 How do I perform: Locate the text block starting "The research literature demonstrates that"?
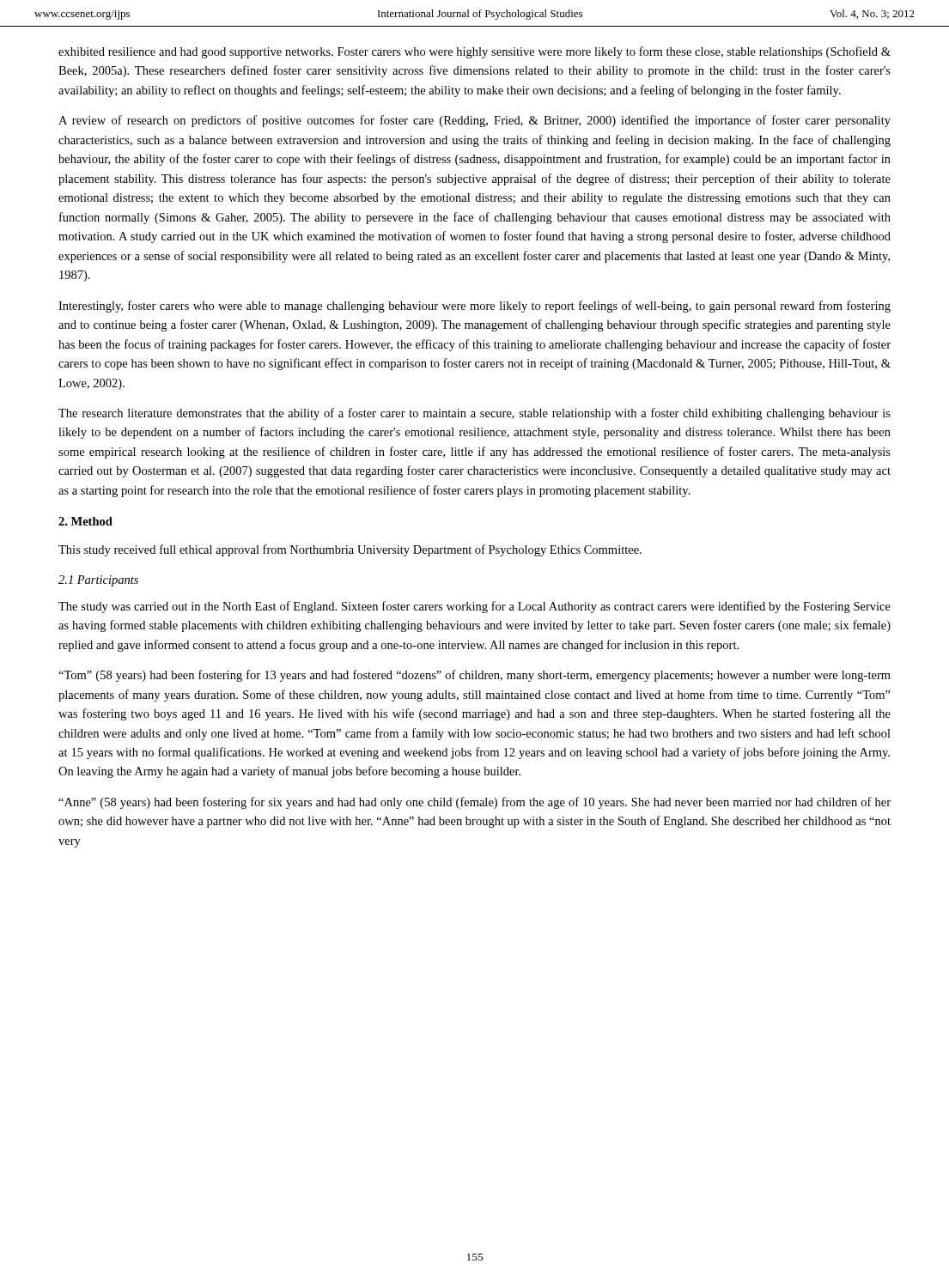point(474,452)
